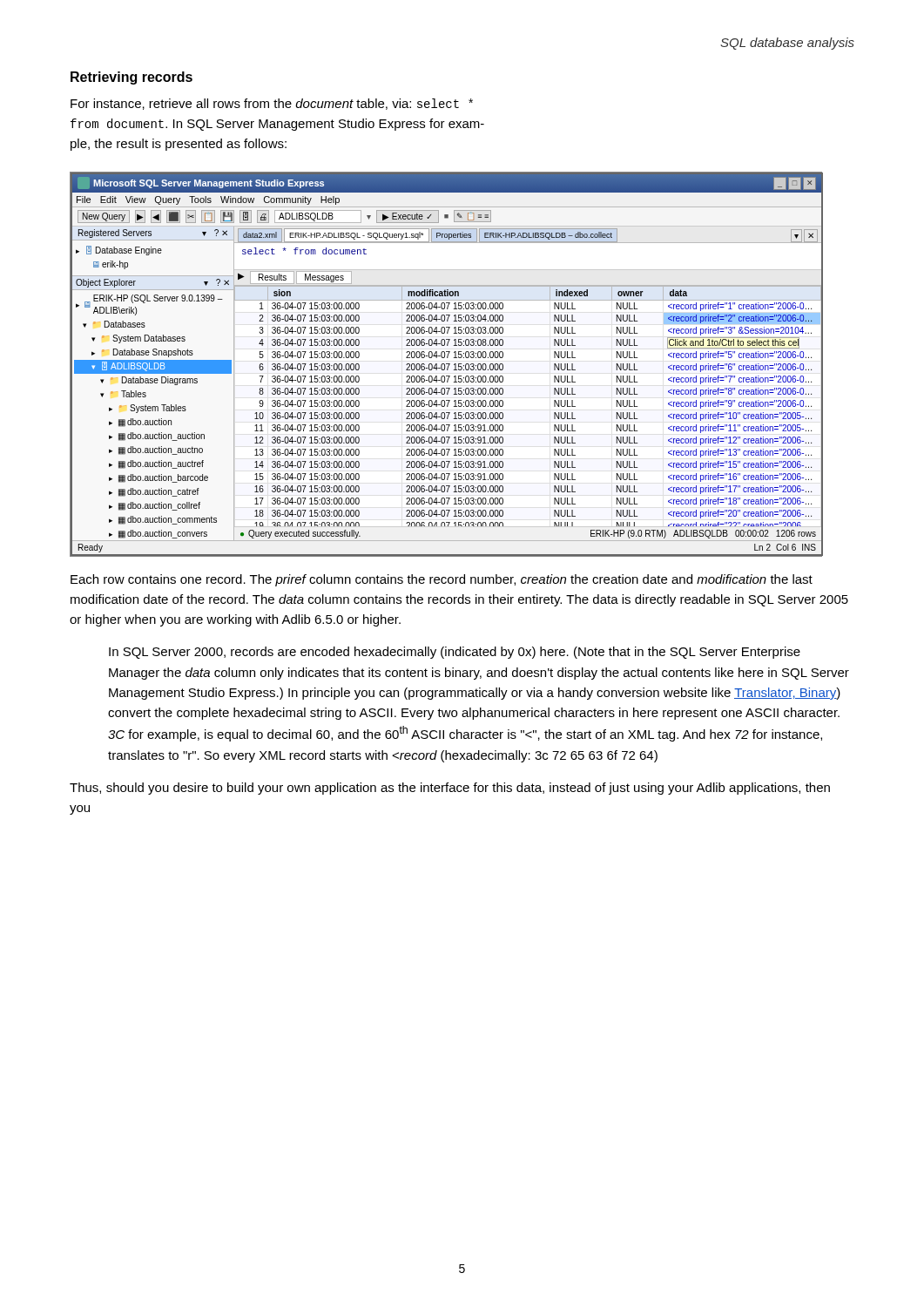The image size is (924, 1307).
Task: Navigate to the element starting "Retrieving records"
Action: click(131, 77)
